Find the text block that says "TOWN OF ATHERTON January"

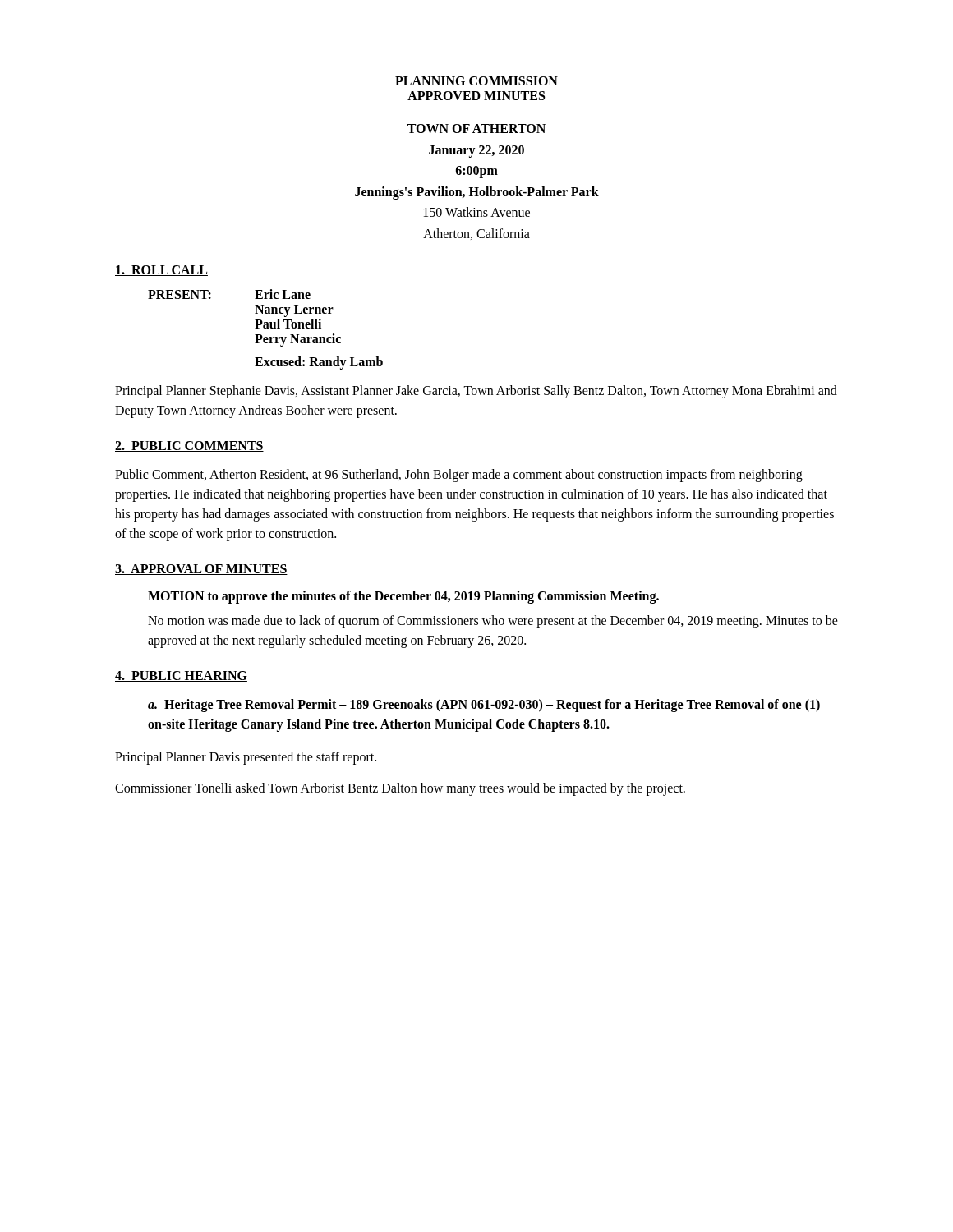476,181
